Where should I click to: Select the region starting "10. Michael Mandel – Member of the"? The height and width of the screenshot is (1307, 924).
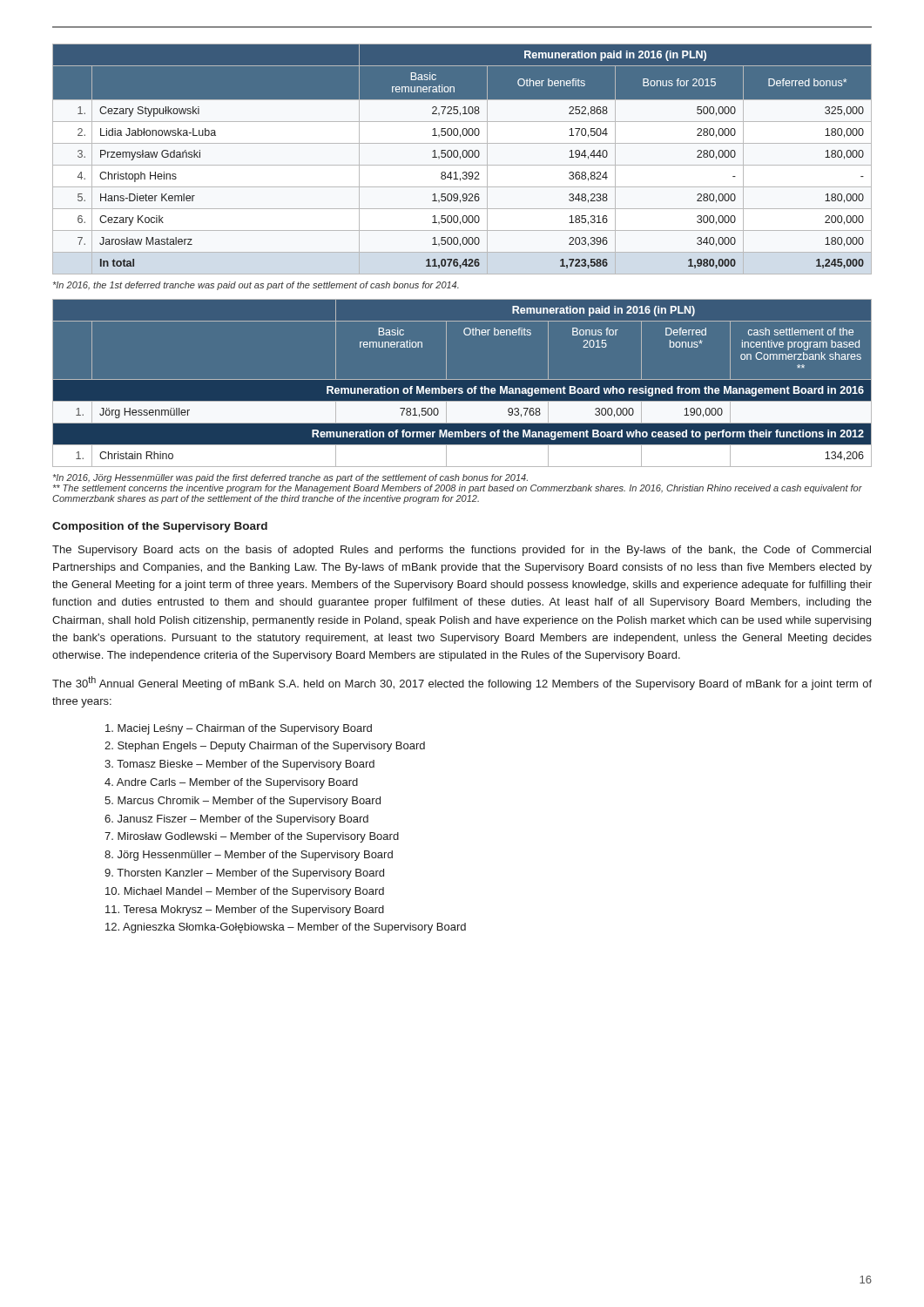click(x=245, y=891)
